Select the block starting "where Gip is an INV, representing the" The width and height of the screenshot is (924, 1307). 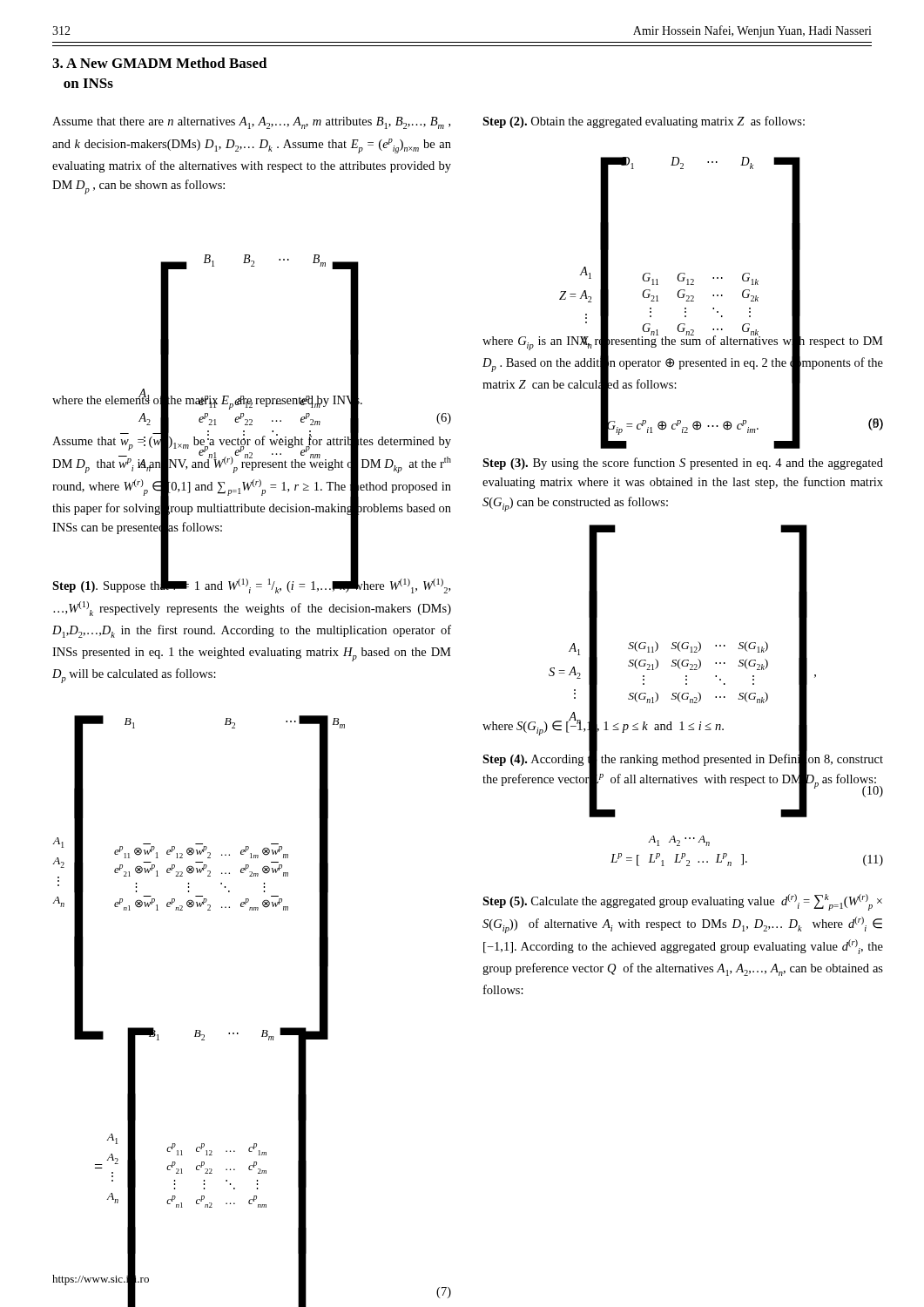(683, 362)
